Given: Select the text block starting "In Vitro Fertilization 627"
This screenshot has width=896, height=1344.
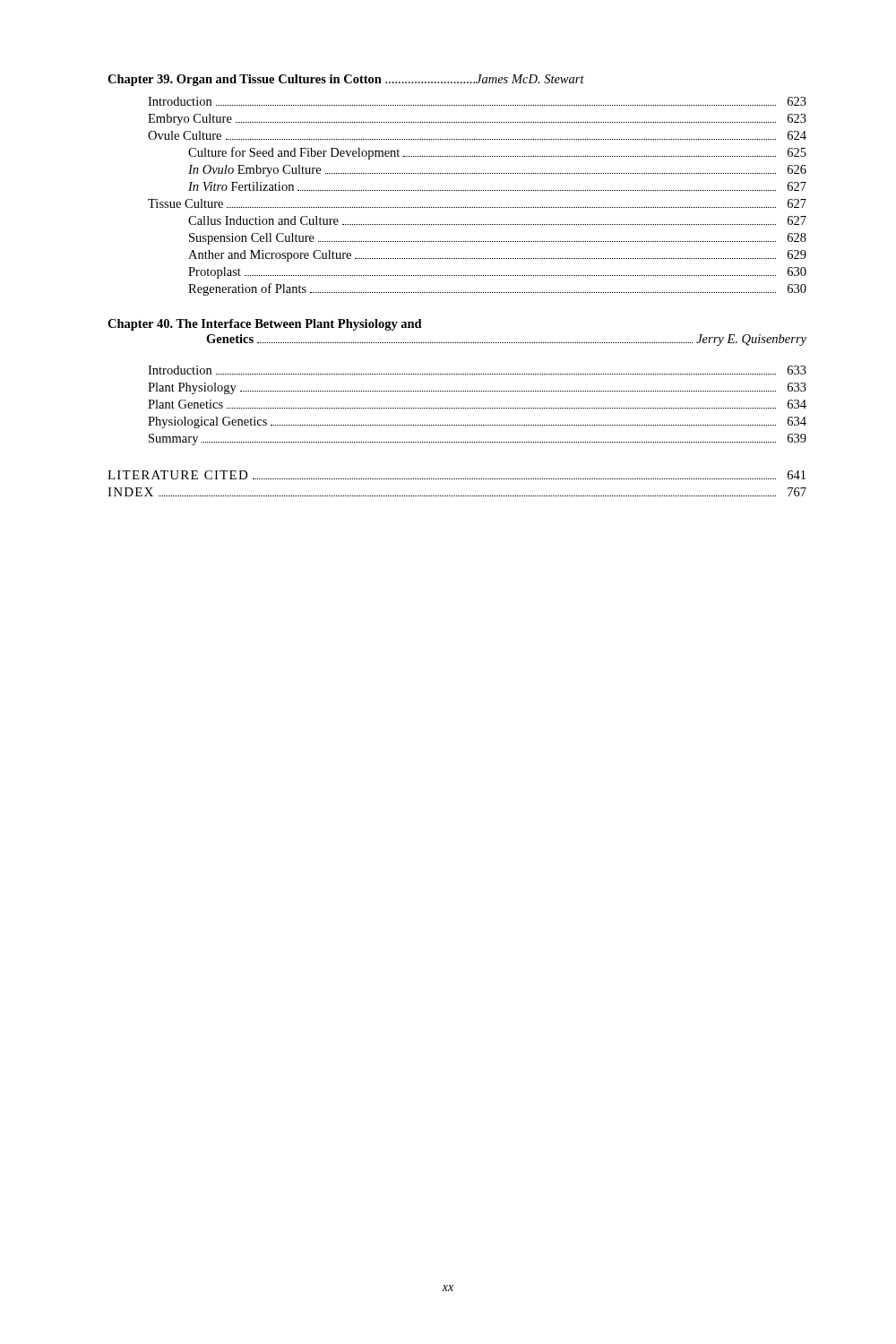Looking at the screenshot, I should (x=497, y=187).
